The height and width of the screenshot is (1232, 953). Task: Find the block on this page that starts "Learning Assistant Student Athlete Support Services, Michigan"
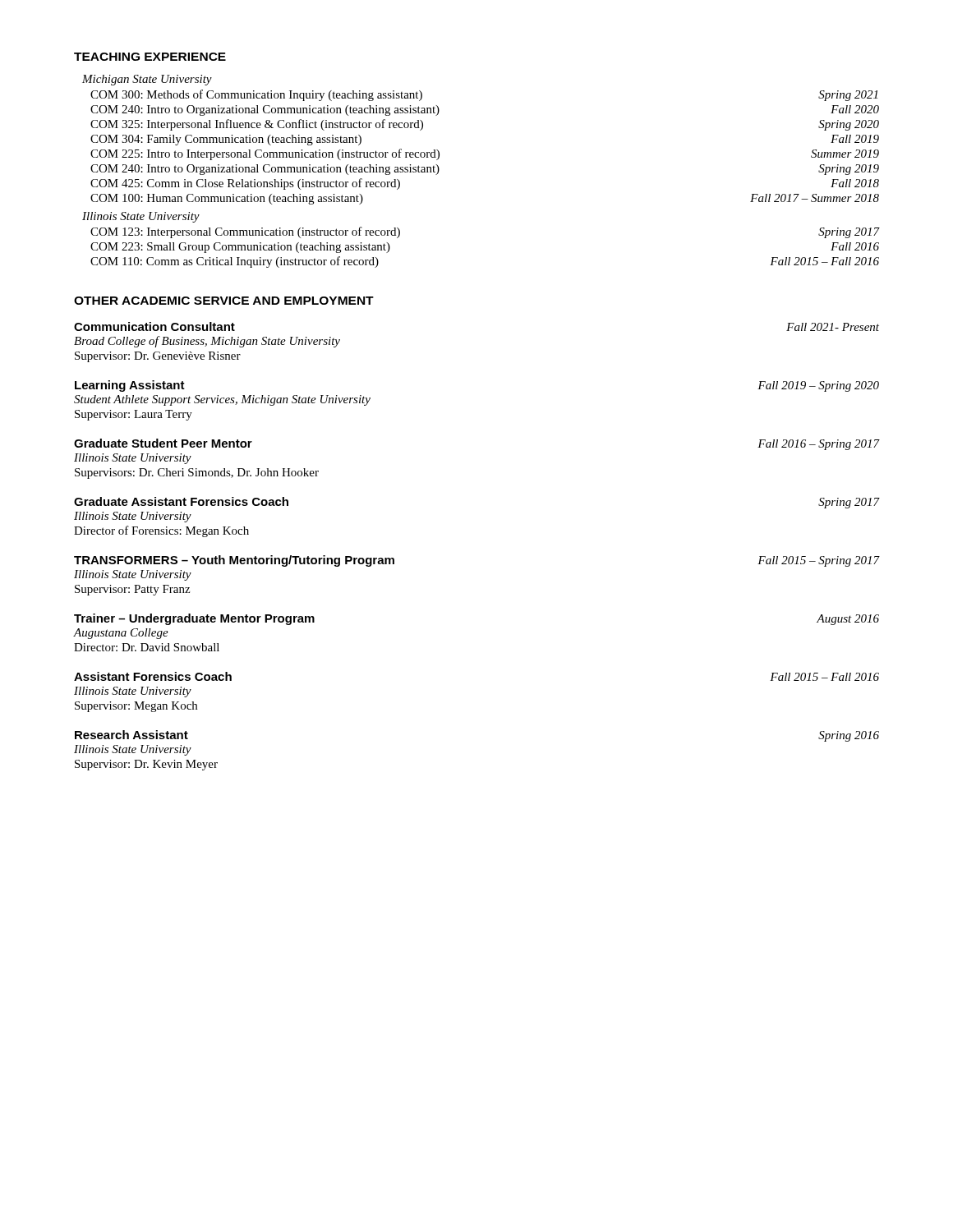click(136, 386)
